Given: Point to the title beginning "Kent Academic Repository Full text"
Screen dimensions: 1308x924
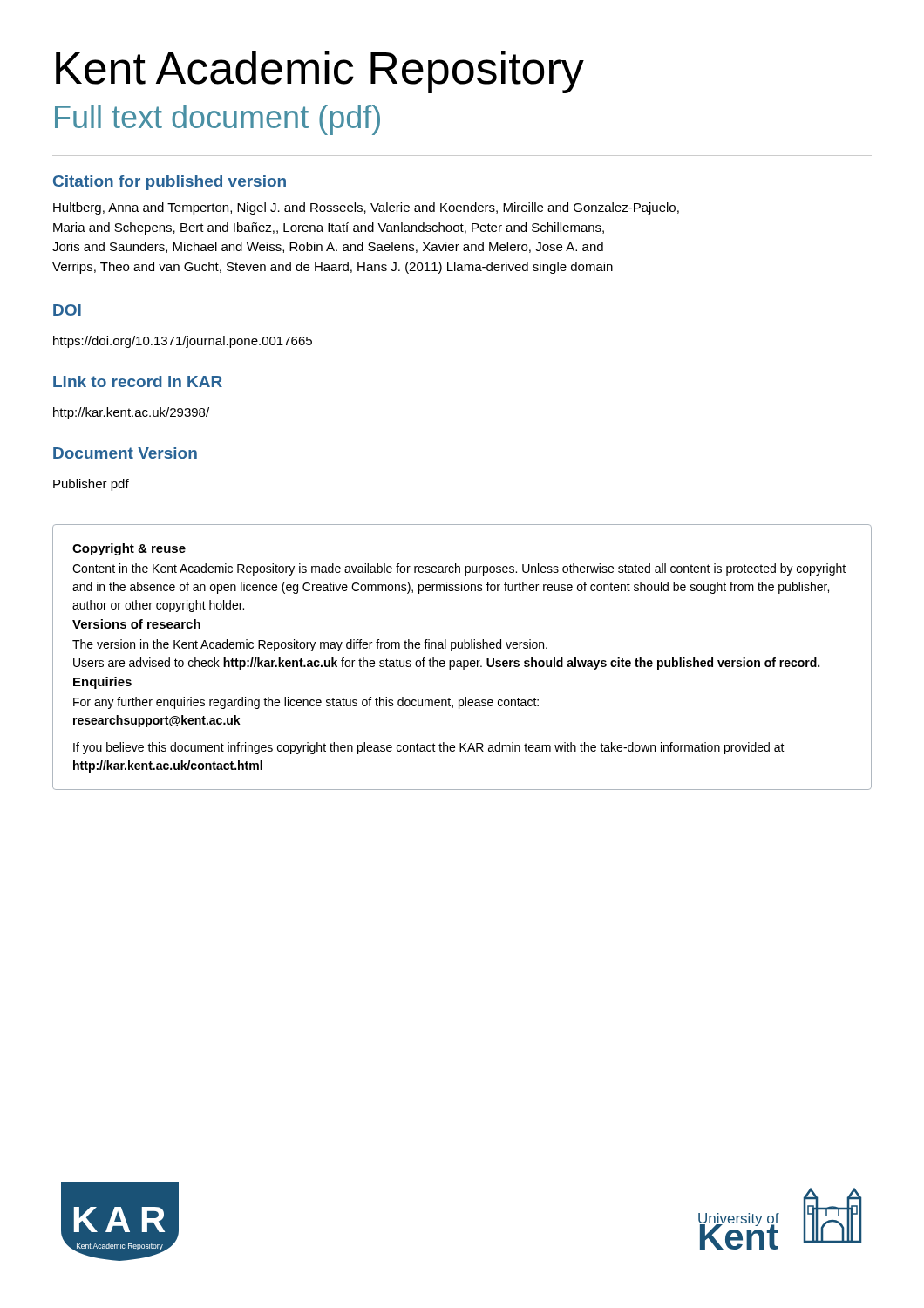Looking at the screenshot, I should click(x=462, y=90).
